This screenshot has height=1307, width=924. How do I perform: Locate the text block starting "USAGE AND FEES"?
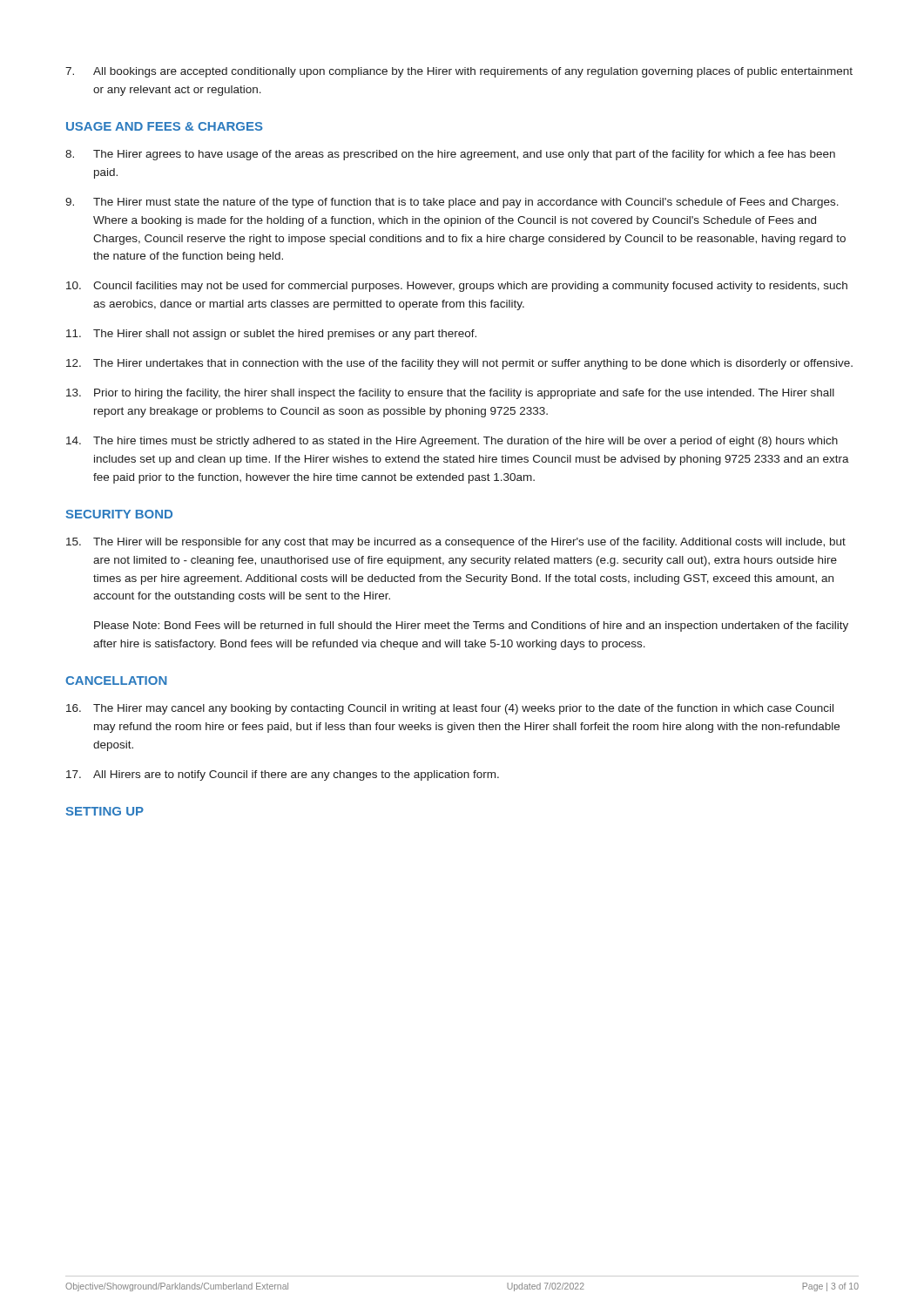click(x=164, y=126)
